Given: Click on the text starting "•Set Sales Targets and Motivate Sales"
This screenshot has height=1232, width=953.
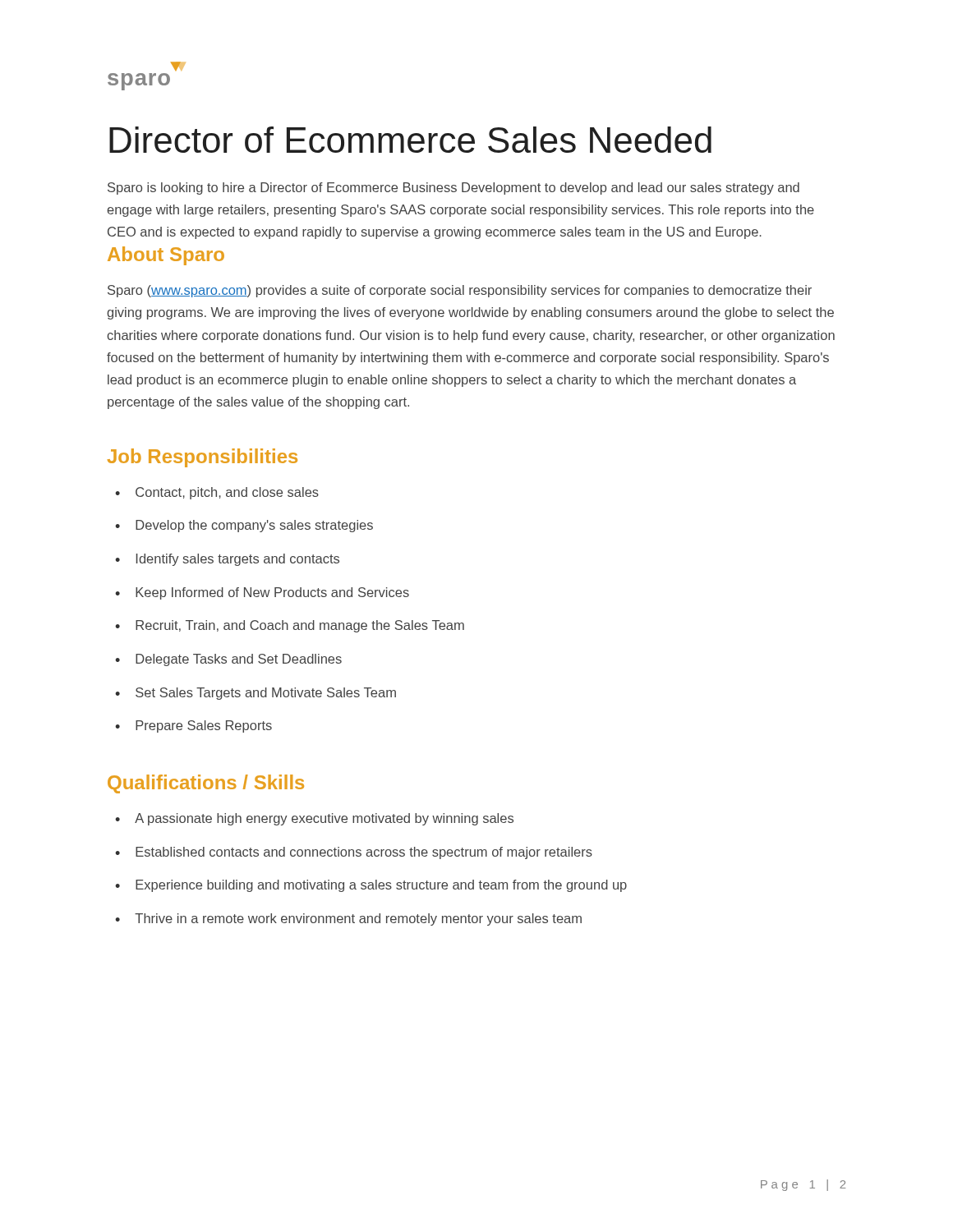Looking at the screenshot, I should click(256, 694).
